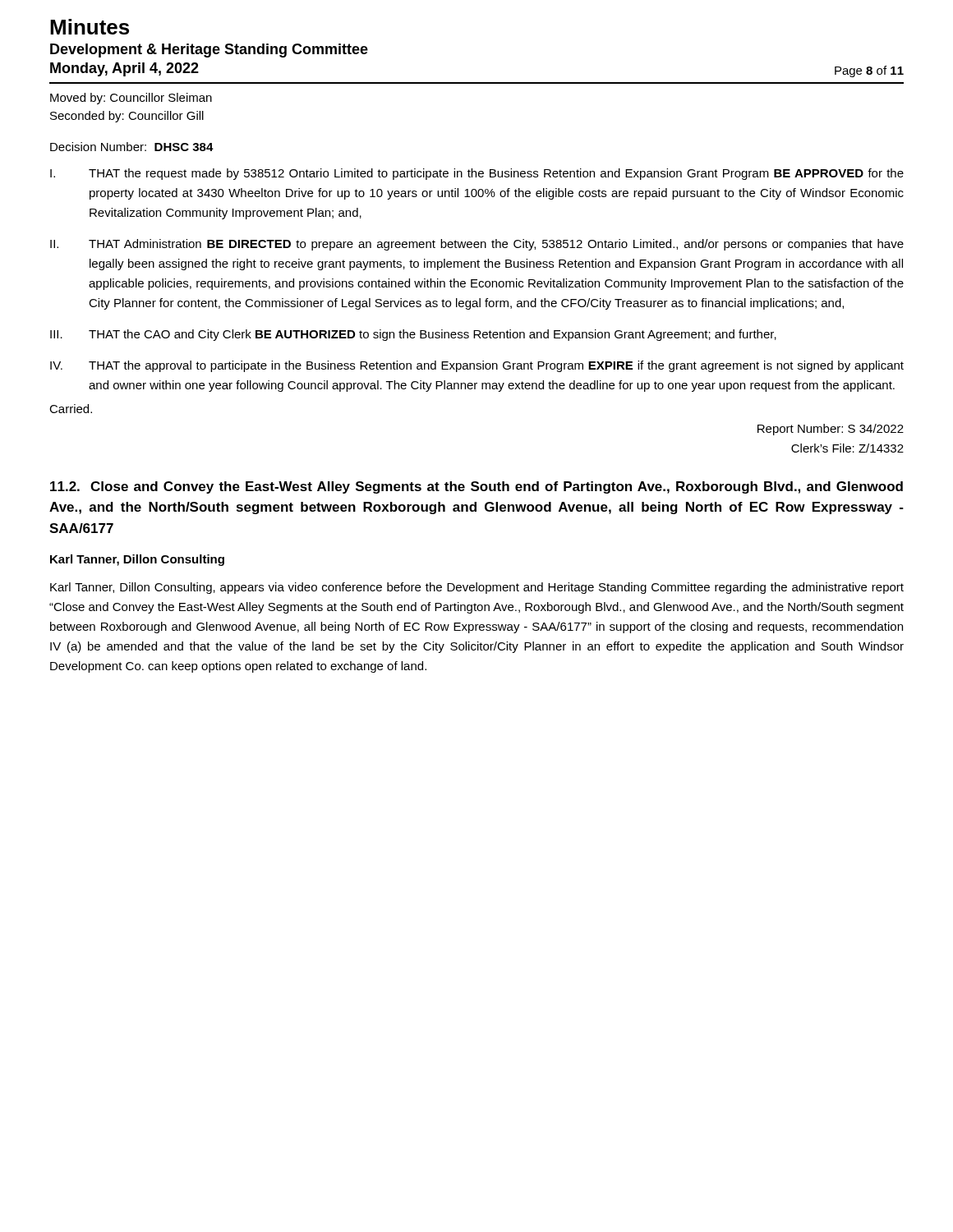Locate the block of text that opens with "Report Number: S 34/2022 Clerk’s File:"

click(830, 438)
